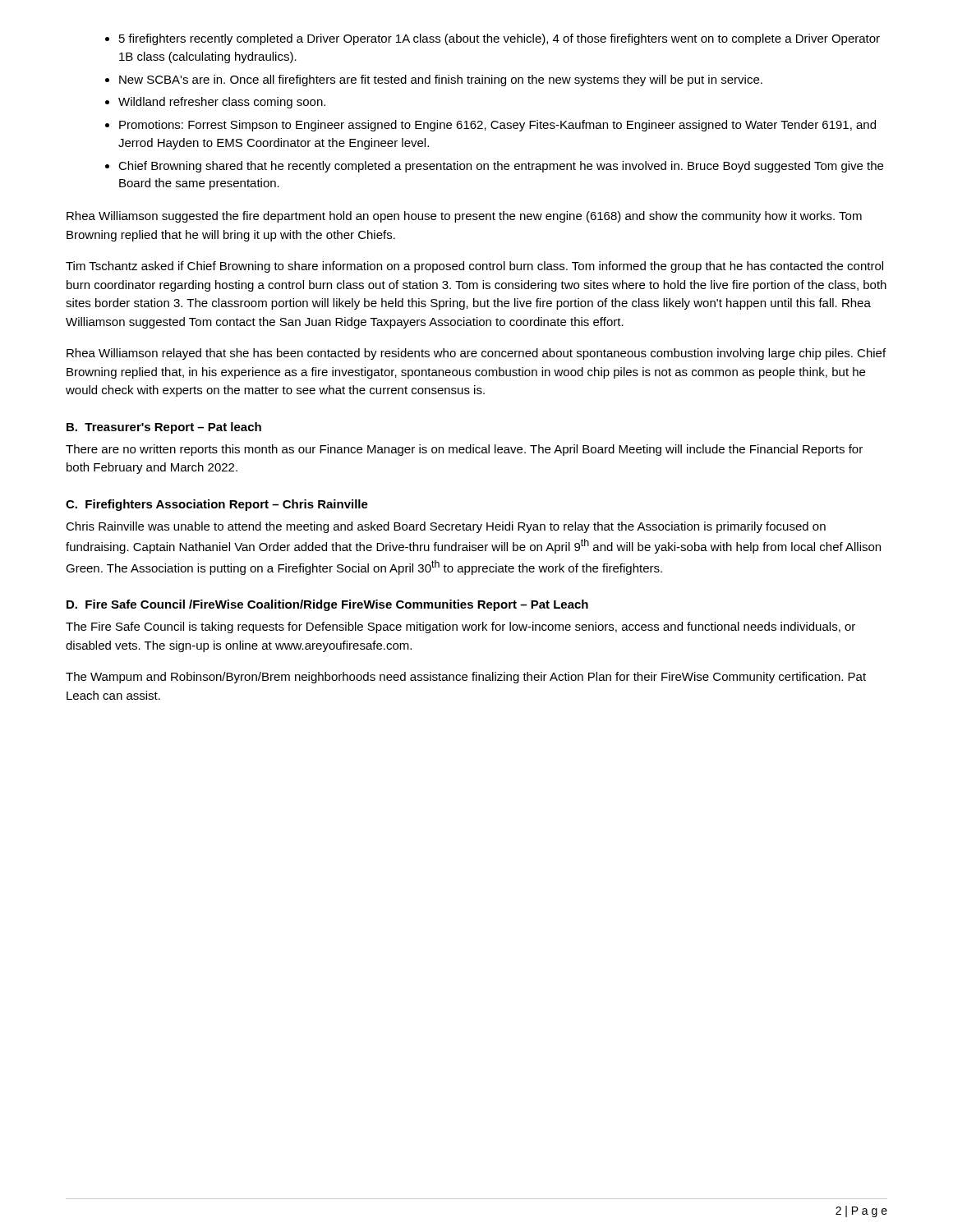Select the text block with the text "Rhea Williamson suggested the"

click(x=464, y=225)
